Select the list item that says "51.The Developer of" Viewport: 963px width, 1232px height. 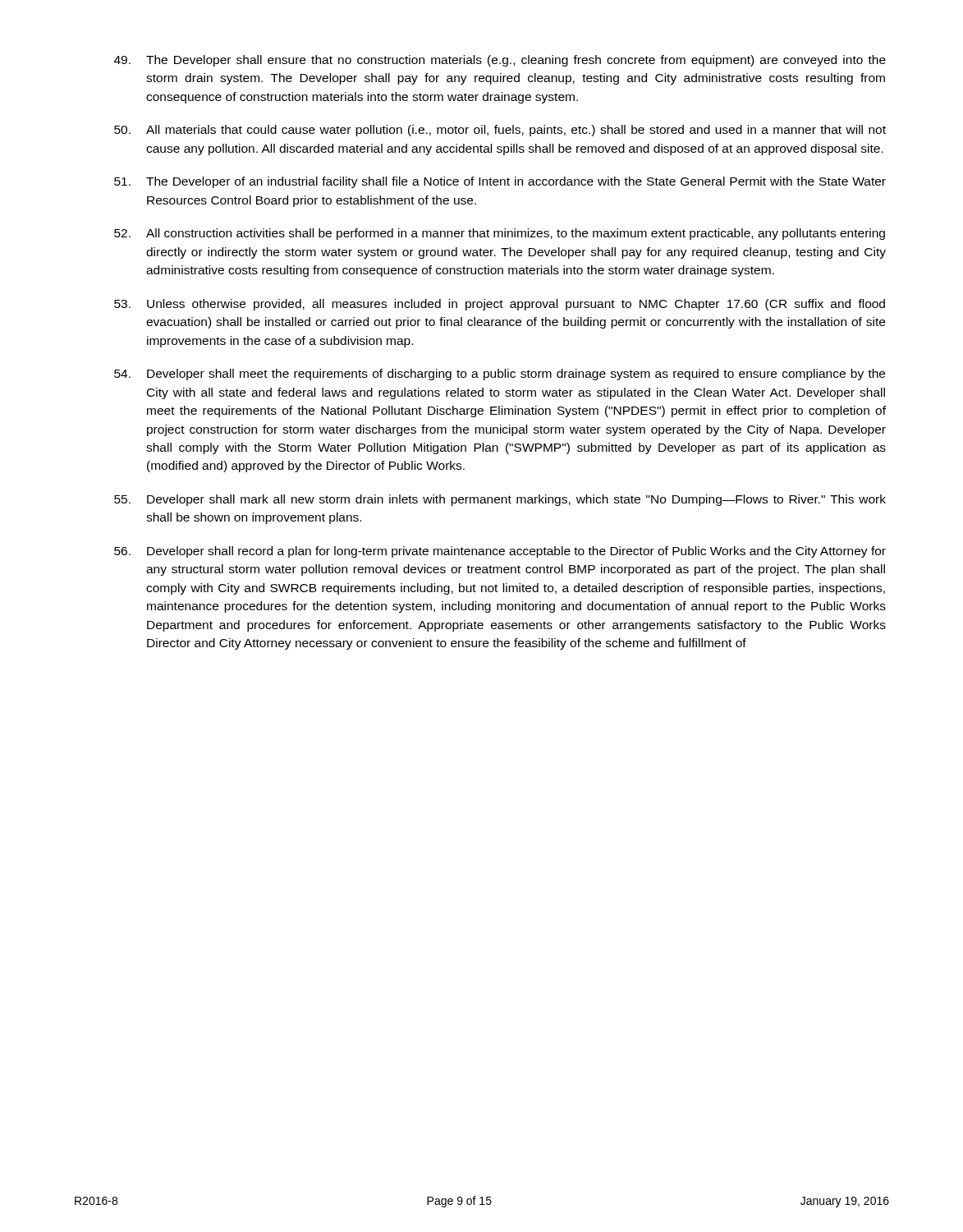480,191
